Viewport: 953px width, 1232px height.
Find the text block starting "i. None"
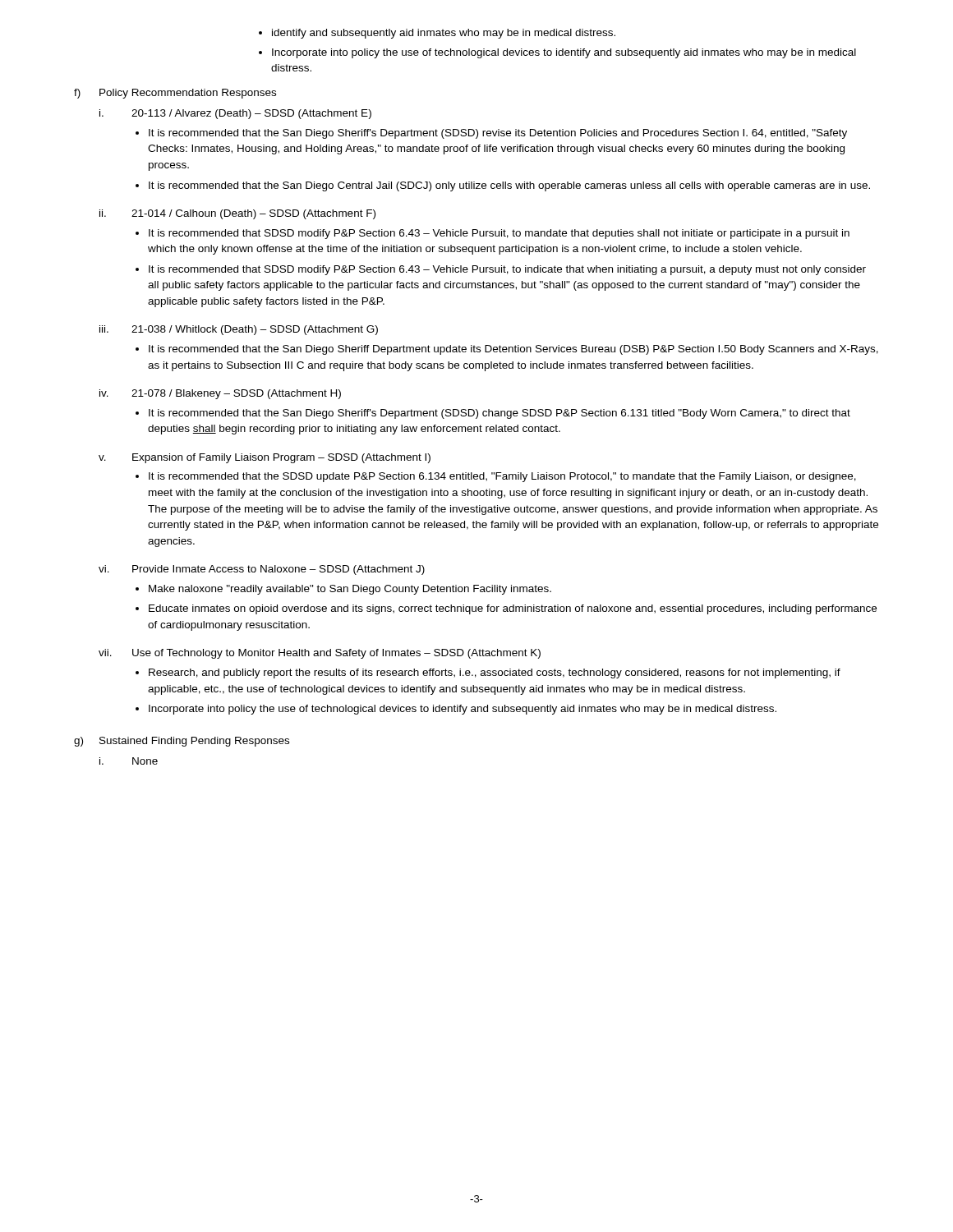129,761
